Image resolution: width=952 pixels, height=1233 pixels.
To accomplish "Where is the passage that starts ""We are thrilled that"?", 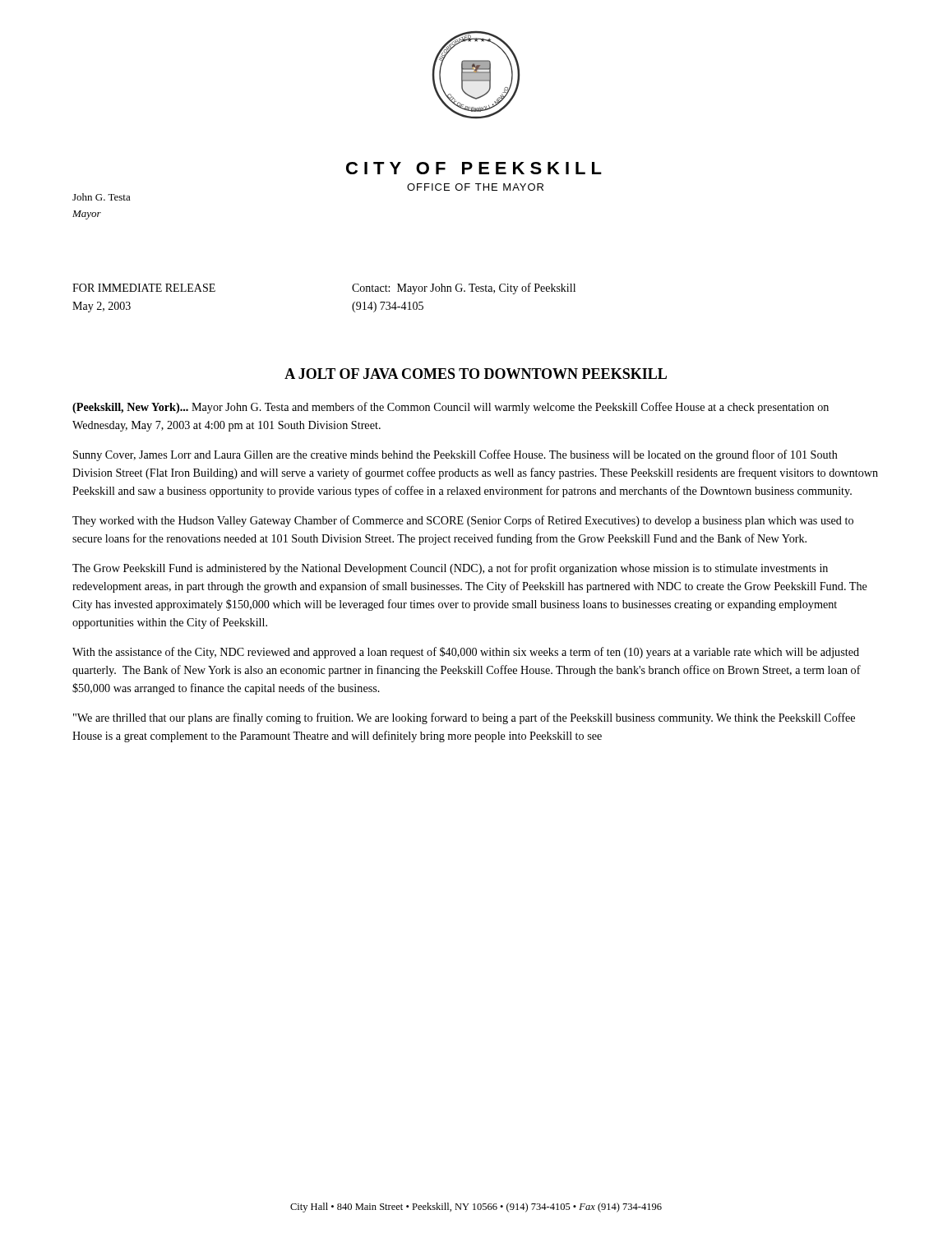I will click(464, 727).
